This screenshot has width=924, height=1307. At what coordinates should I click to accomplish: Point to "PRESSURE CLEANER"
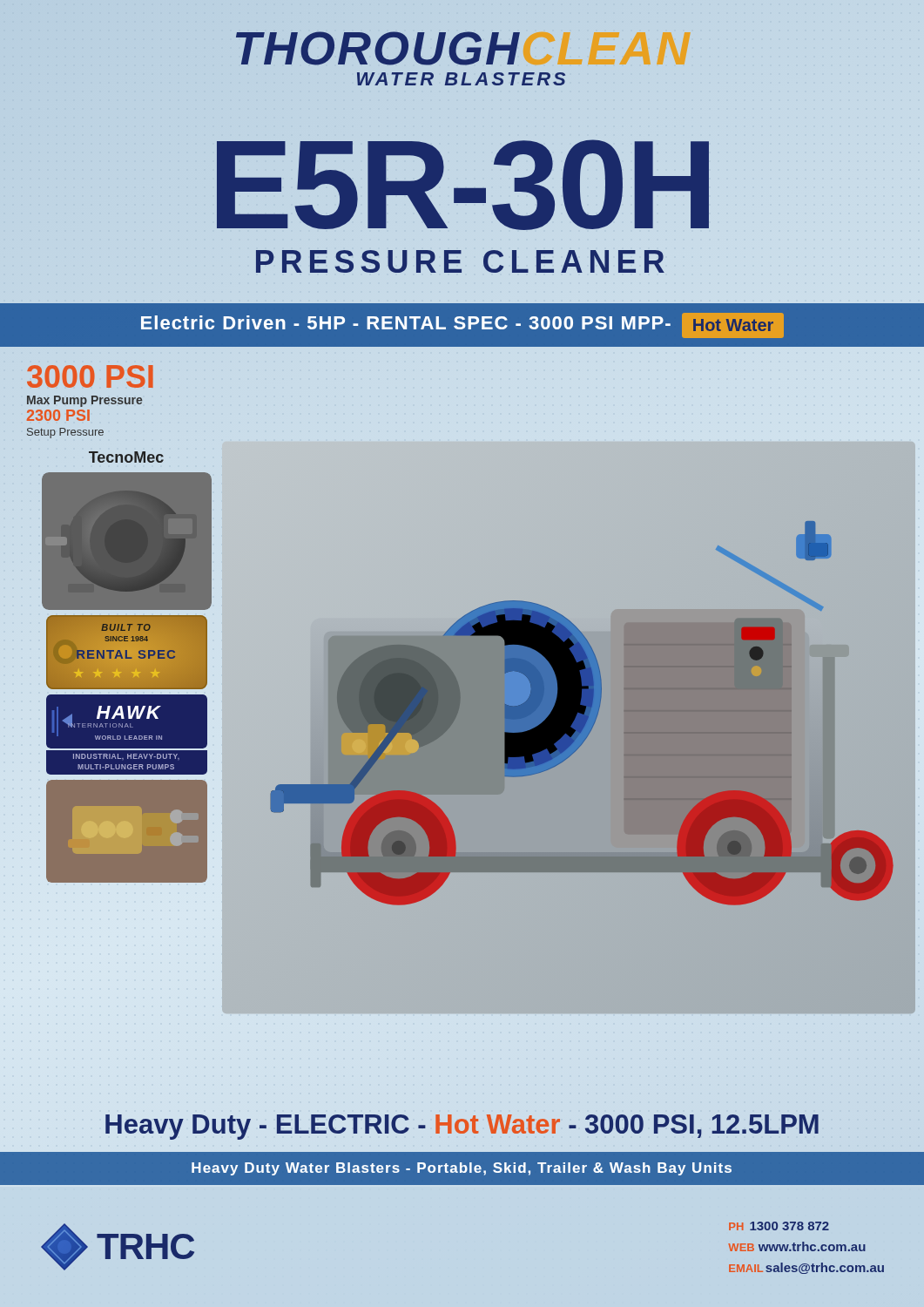462,266
